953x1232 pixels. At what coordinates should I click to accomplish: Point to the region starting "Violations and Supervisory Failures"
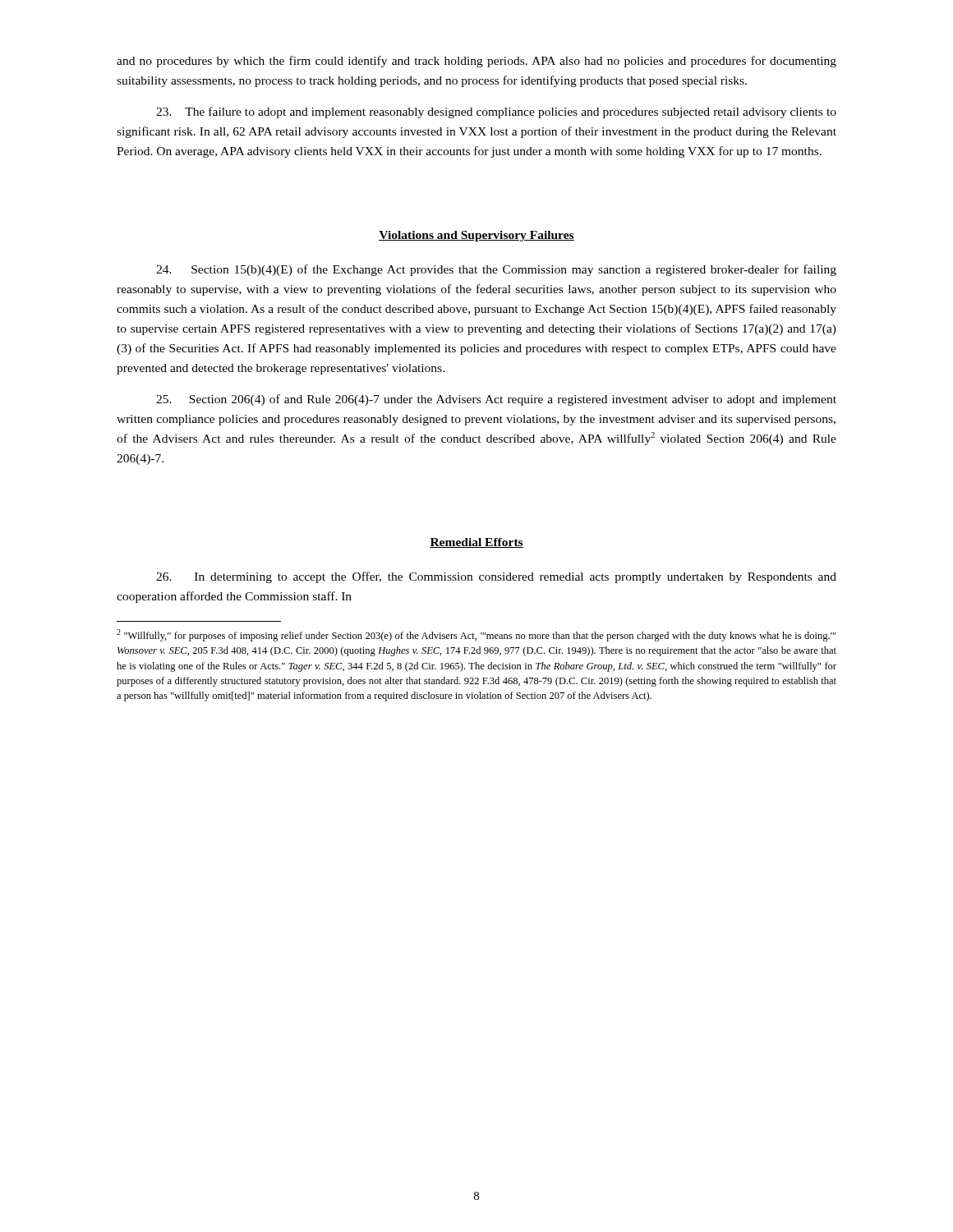[476, 235]
